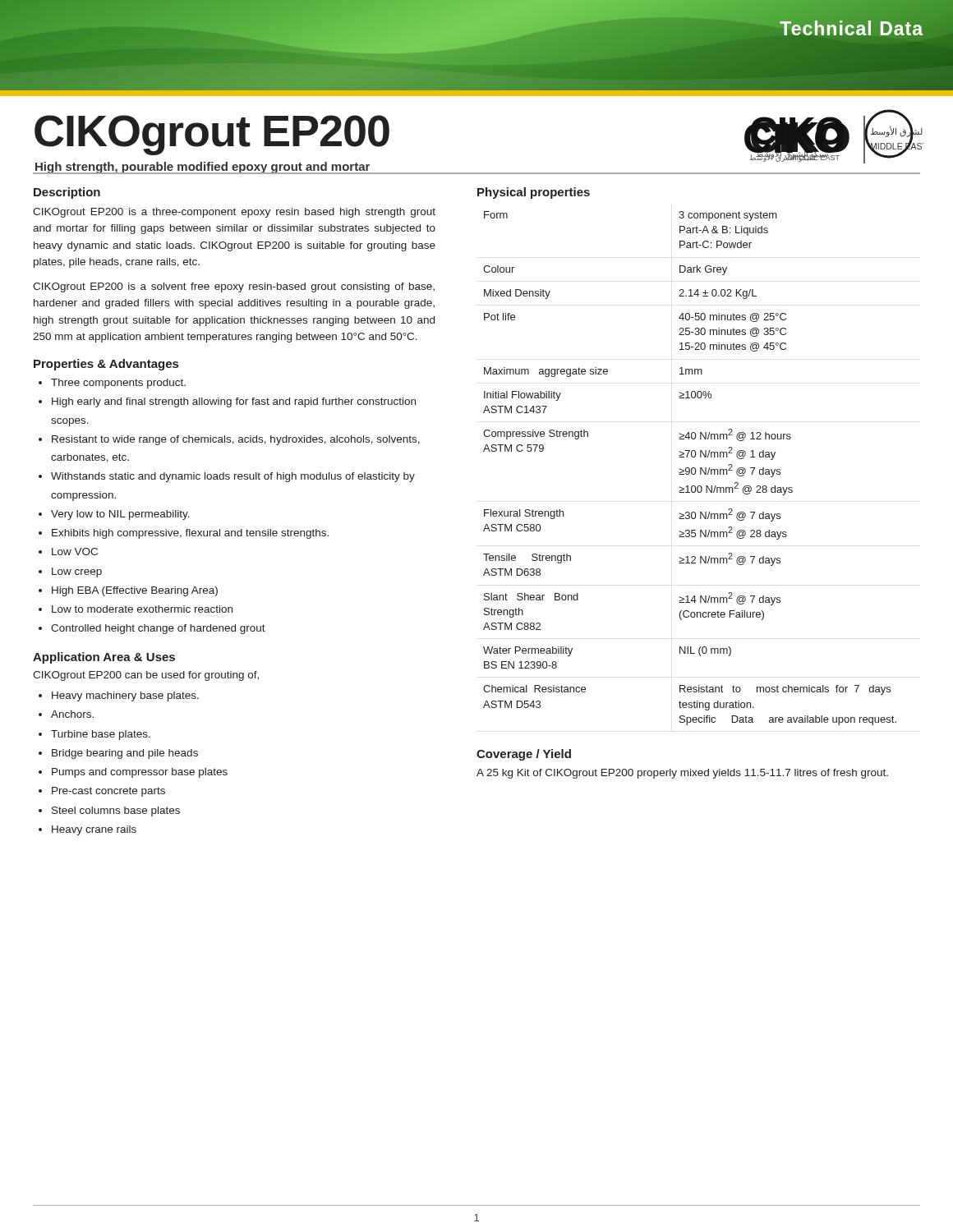Image resolution: width=953 pixels, height=1232 pixels.
Task: Find the list item containing "Pumps and compressor"
Action: click(x=139, y=772)
